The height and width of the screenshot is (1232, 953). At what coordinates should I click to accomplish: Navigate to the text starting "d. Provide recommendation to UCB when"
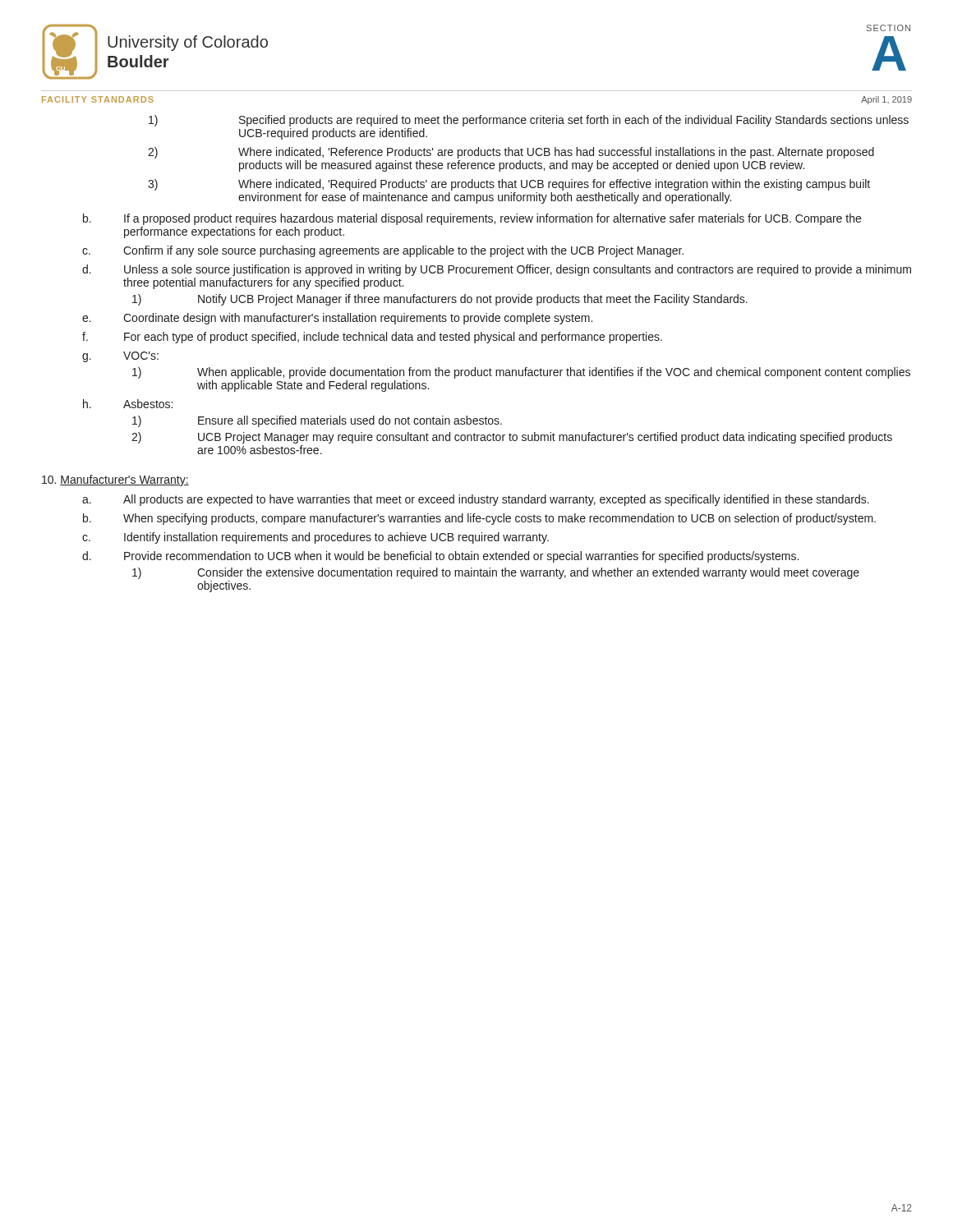(x=476, y=556)
